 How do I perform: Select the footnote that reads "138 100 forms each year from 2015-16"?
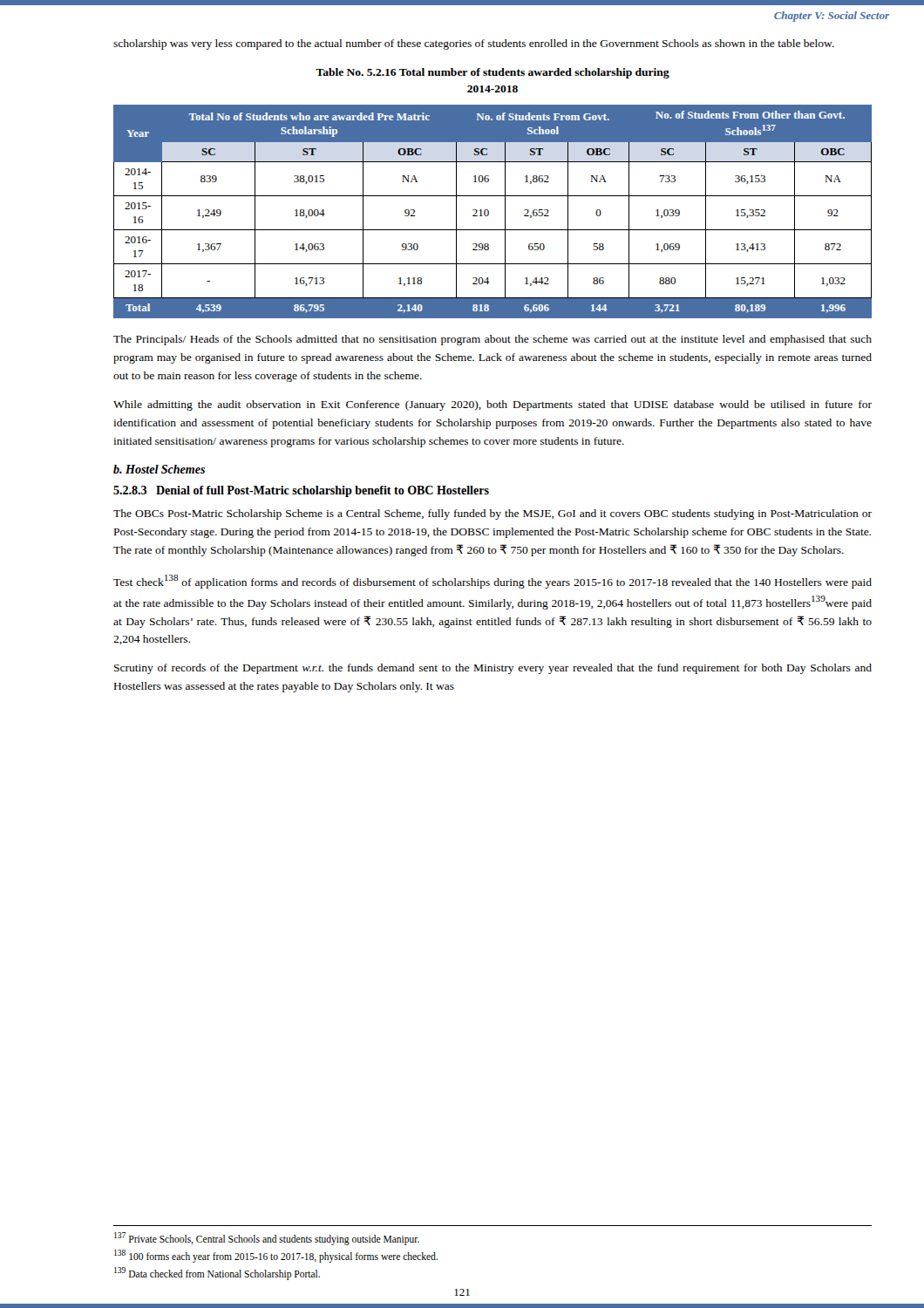(276, 1255)
